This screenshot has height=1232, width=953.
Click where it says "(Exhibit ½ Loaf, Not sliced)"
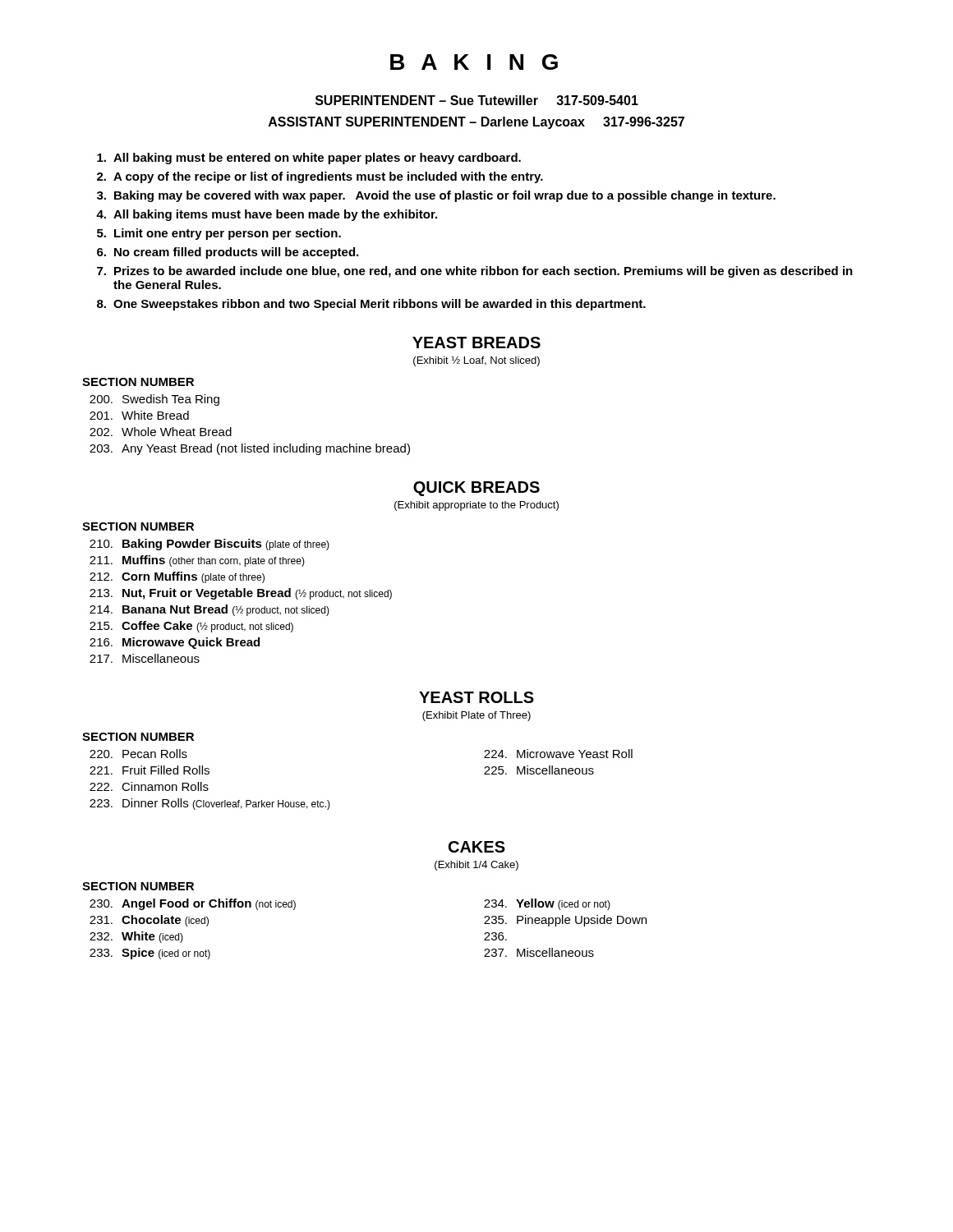(476, 360)
